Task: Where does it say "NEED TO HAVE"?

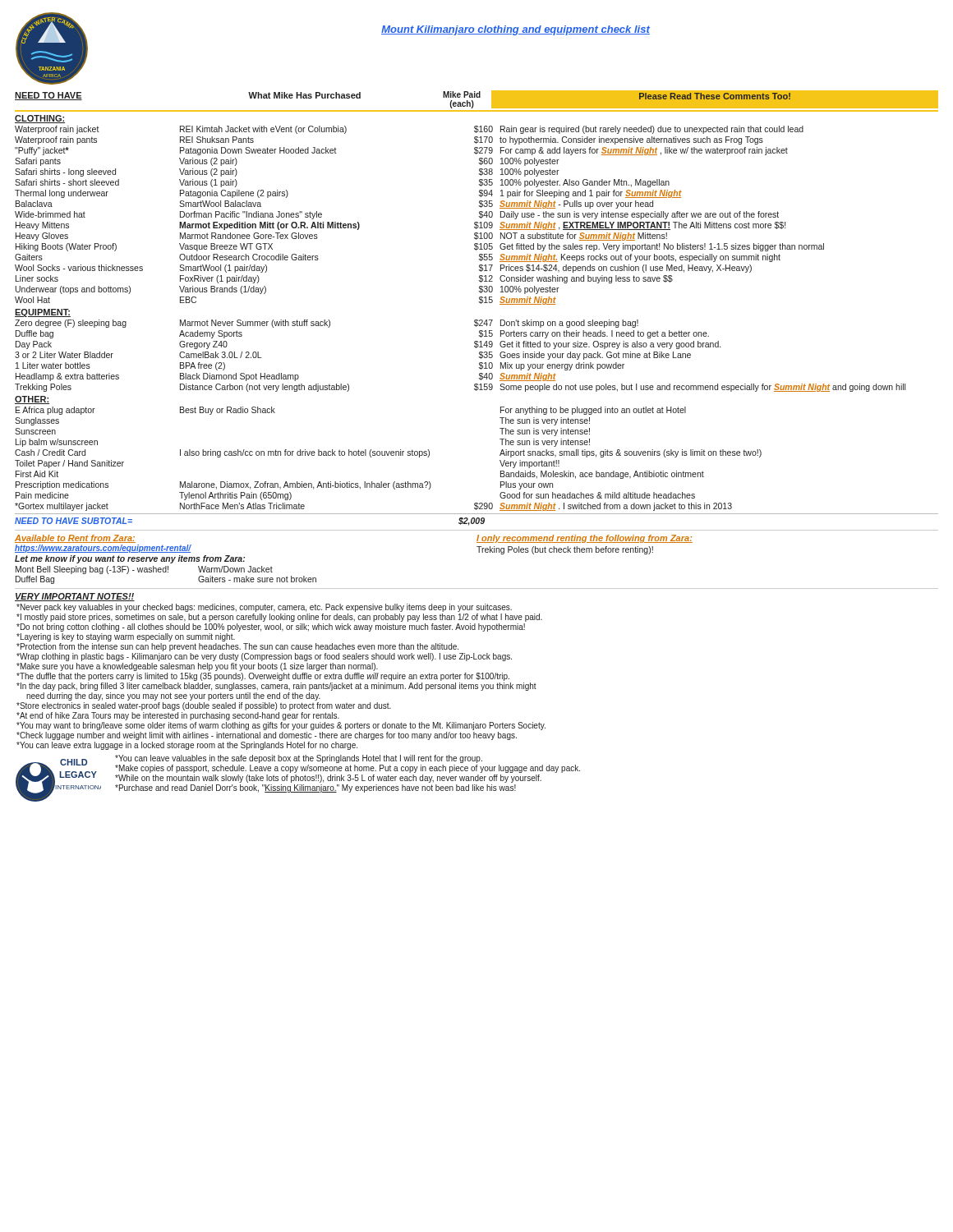Action: [x=48, y=95]
